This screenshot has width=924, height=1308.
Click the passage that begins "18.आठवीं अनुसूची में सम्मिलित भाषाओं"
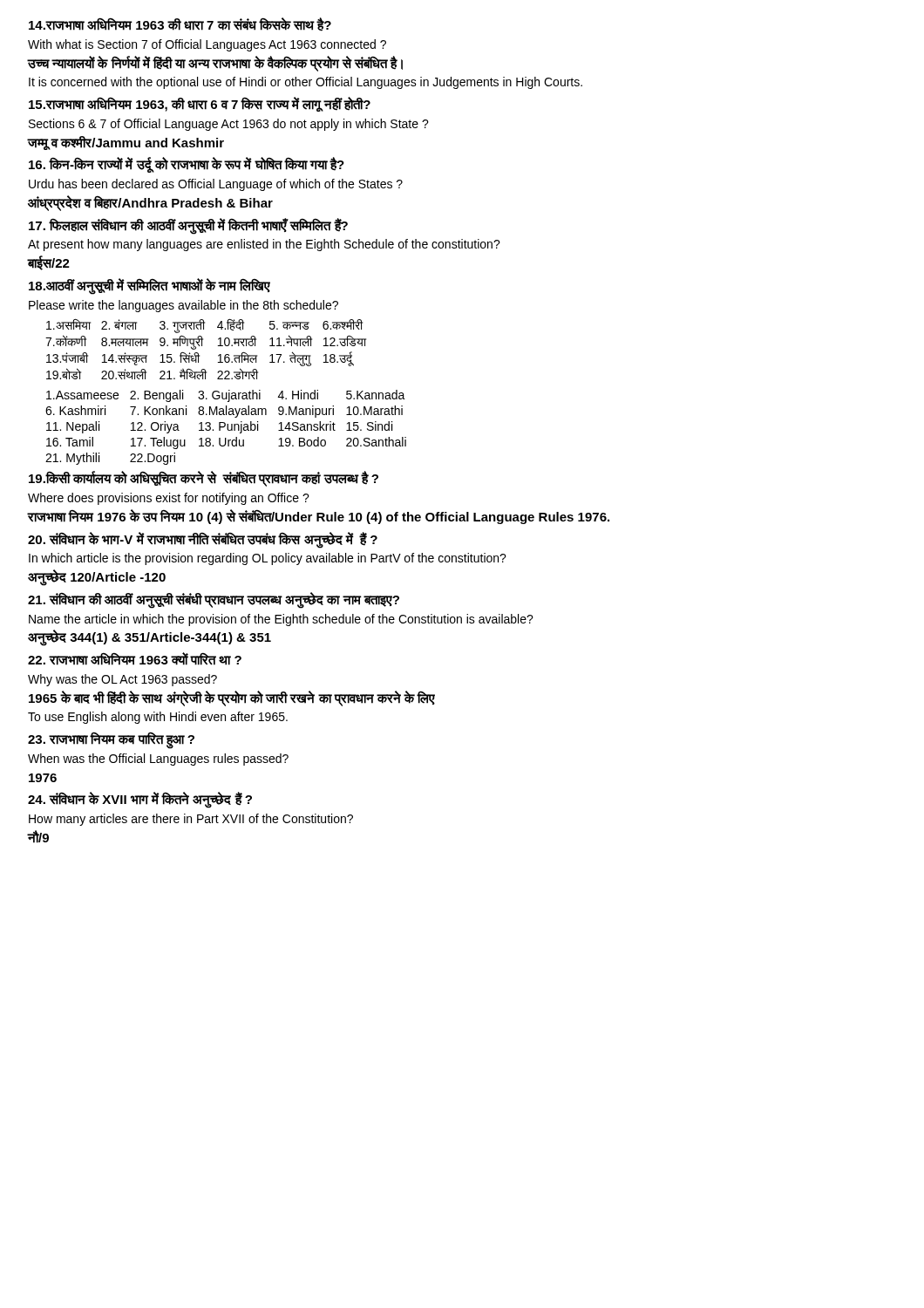coord(183,295)
